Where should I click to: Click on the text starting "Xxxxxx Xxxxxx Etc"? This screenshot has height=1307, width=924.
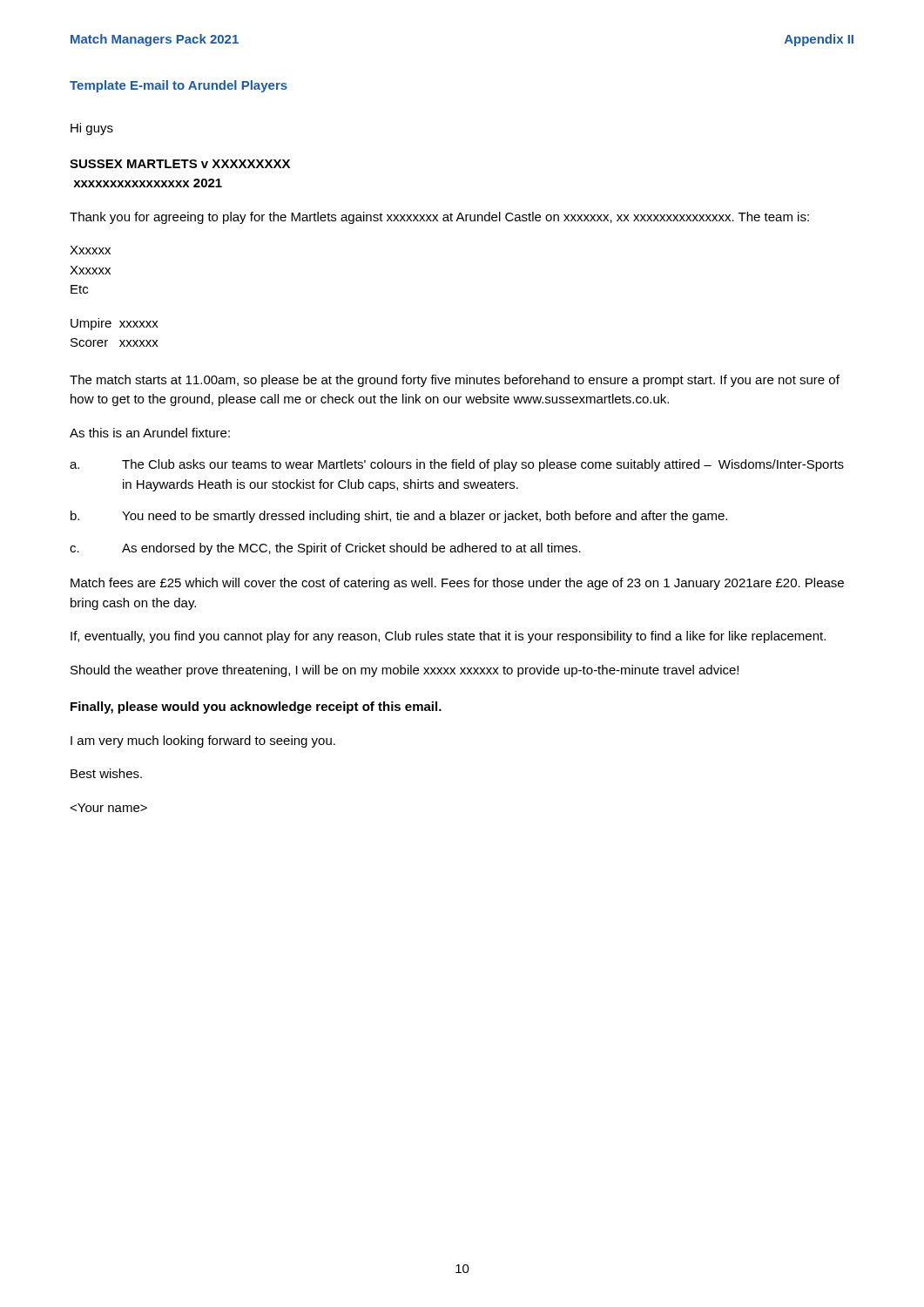[x=90, y=269]
